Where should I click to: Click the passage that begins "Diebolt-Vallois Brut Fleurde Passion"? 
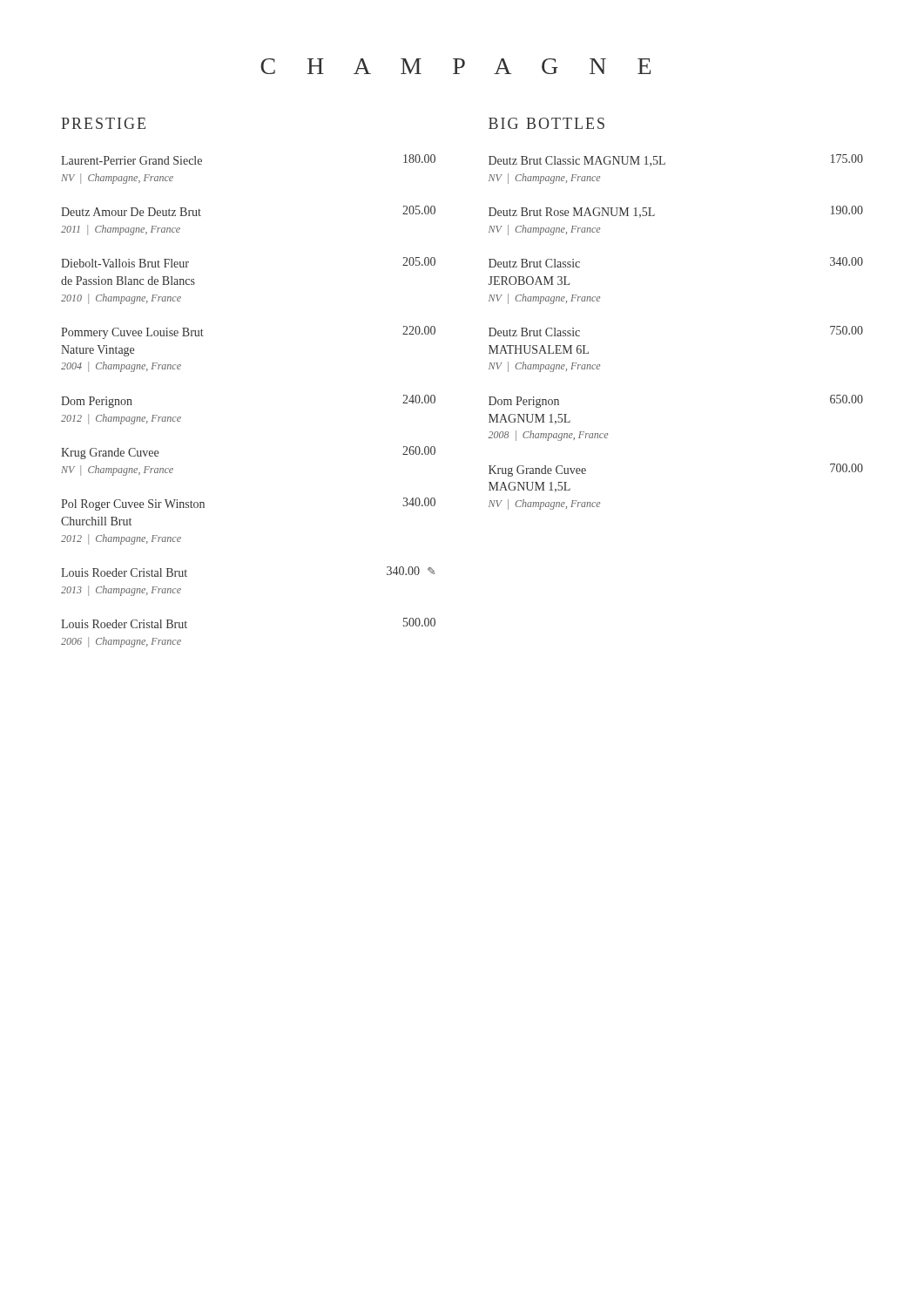[x=124, y=262]
